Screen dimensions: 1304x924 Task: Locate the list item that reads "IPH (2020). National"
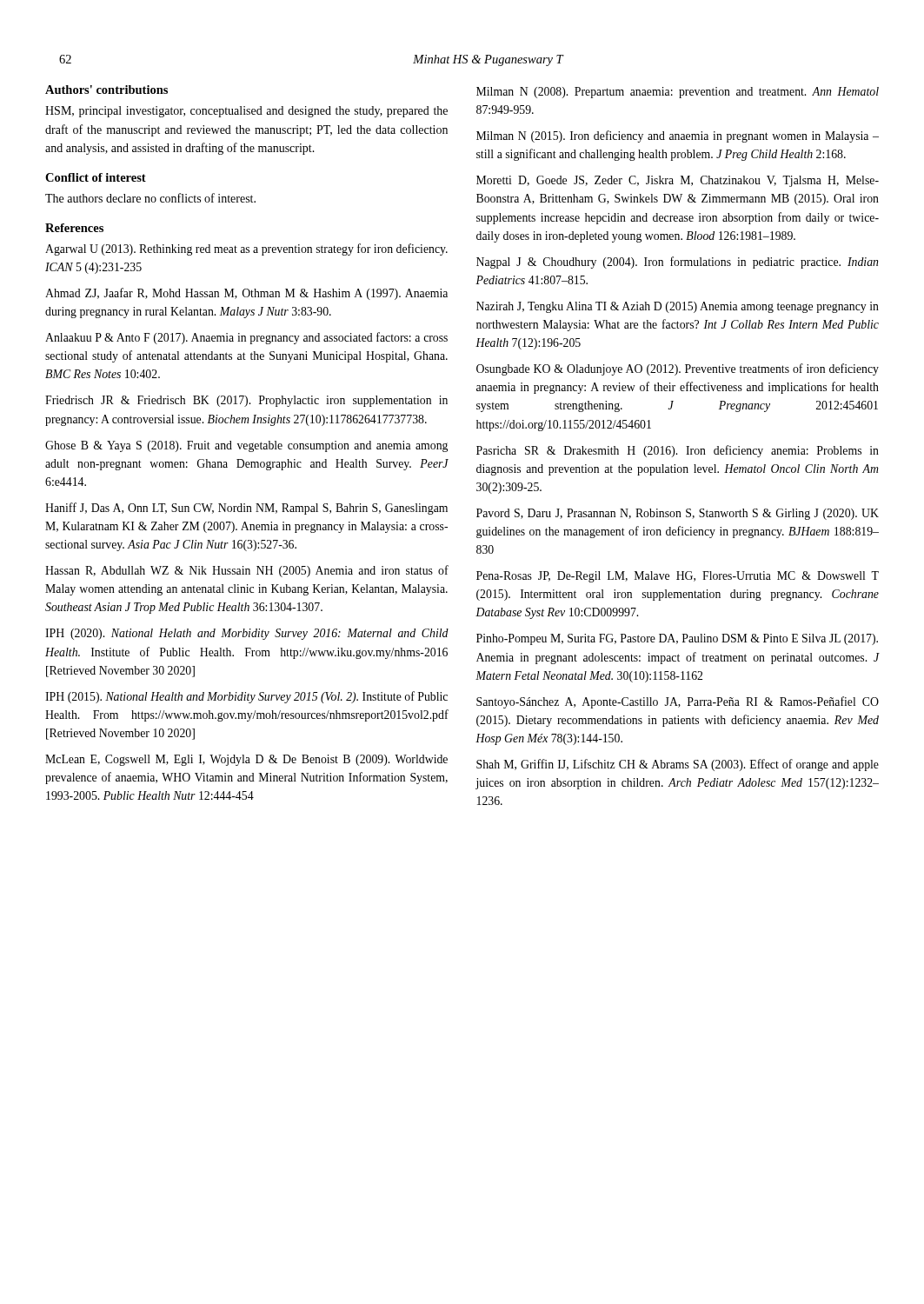coord(247,652)
